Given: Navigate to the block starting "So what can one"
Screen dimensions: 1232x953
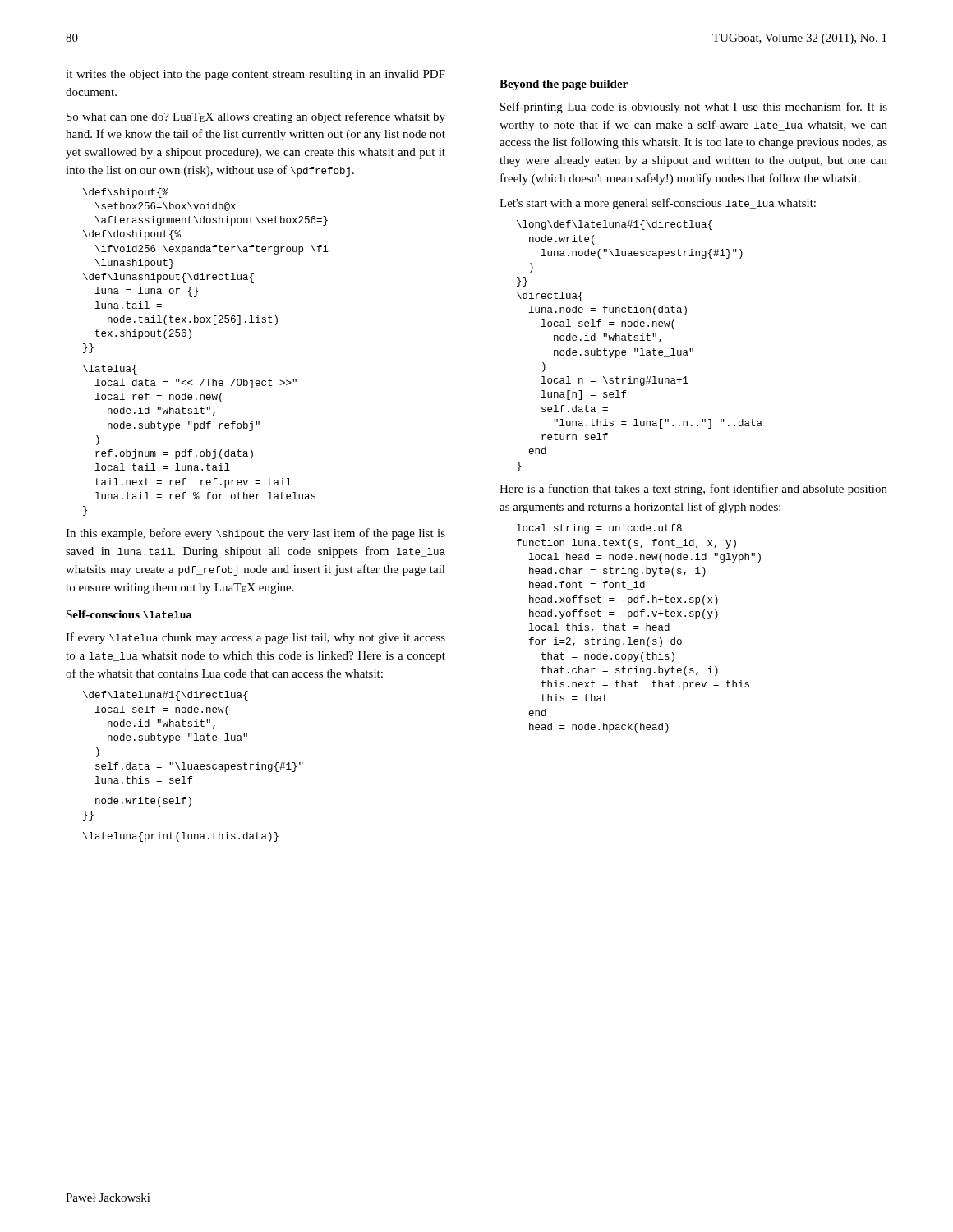Looking at the screenshot, I should tap(255, 144).
